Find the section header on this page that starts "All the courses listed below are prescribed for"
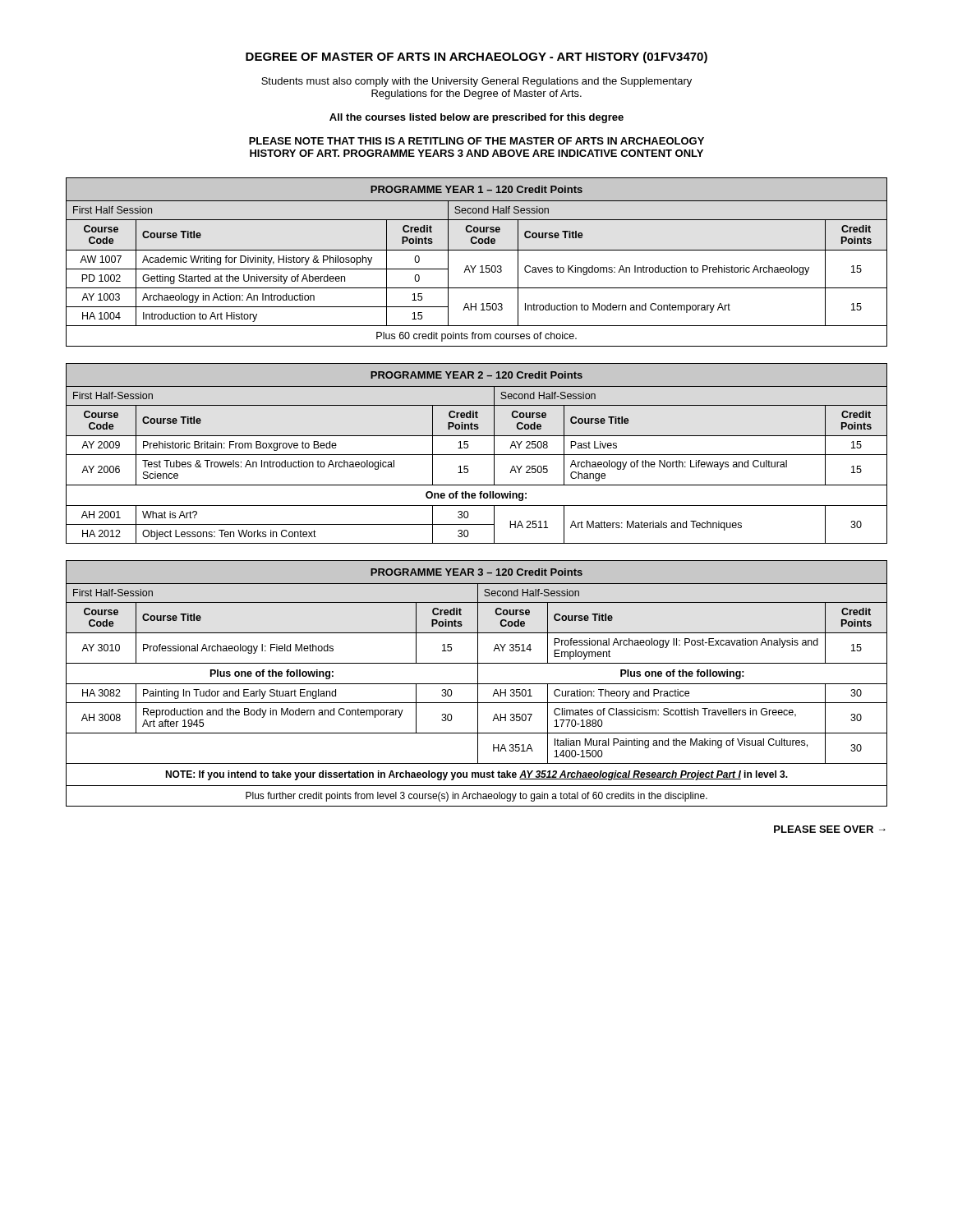953x1232 pixels. click(x=476, y=117)
